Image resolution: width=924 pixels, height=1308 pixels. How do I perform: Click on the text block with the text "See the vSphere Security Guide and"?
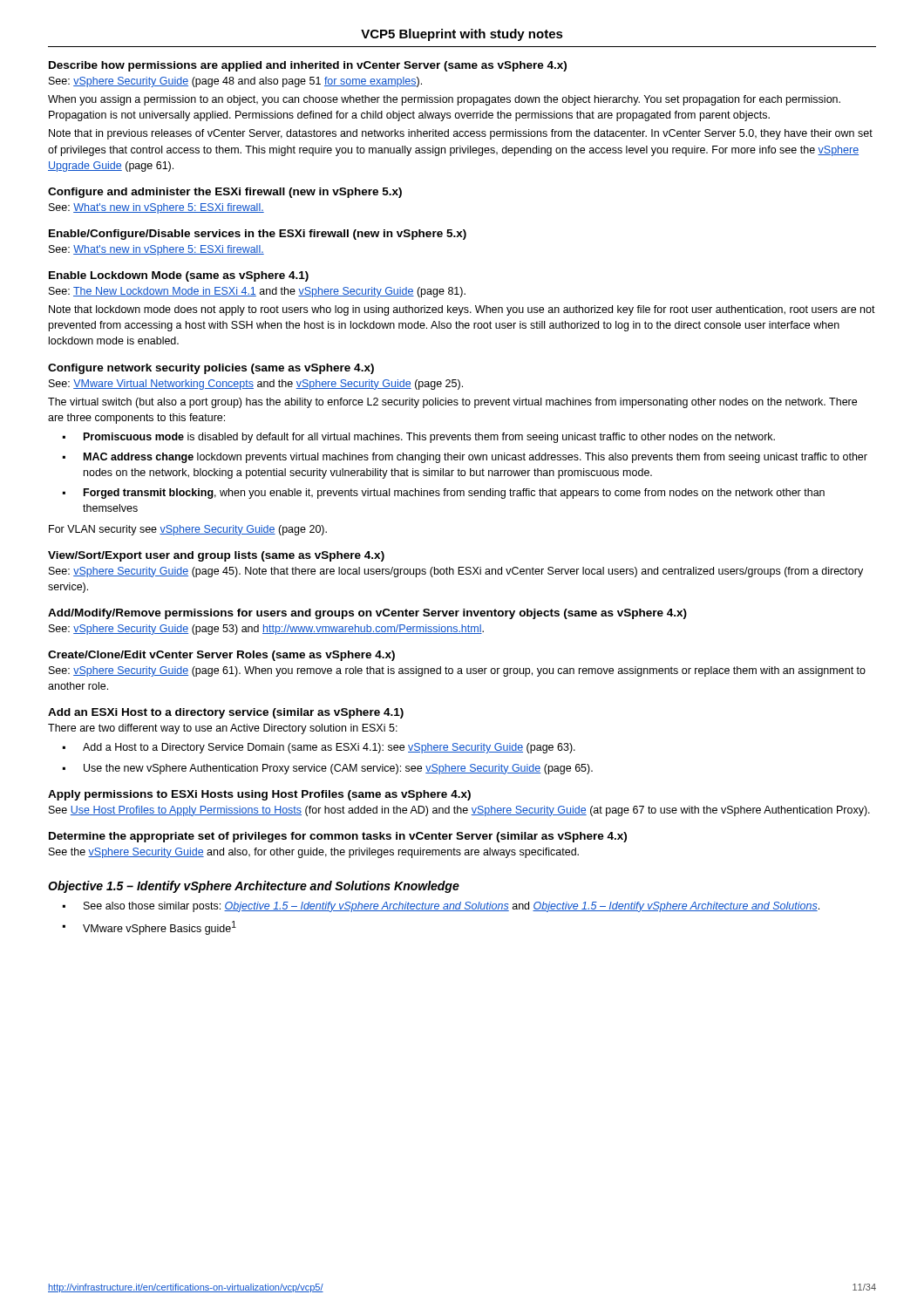(x=314, y=852)
